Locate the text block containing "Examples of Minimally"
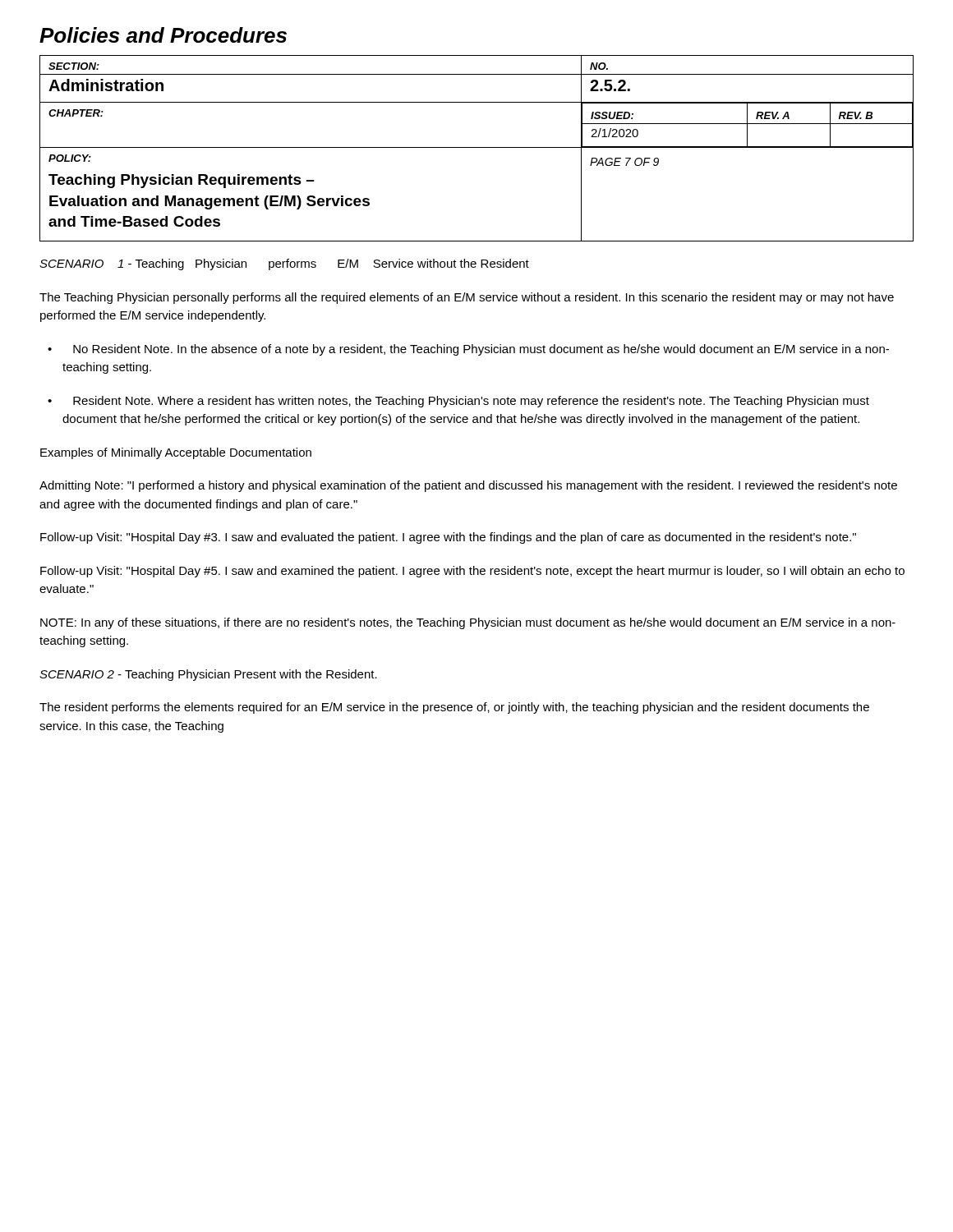The width and height of the screenshot is (953, 1232). [176, 452]
